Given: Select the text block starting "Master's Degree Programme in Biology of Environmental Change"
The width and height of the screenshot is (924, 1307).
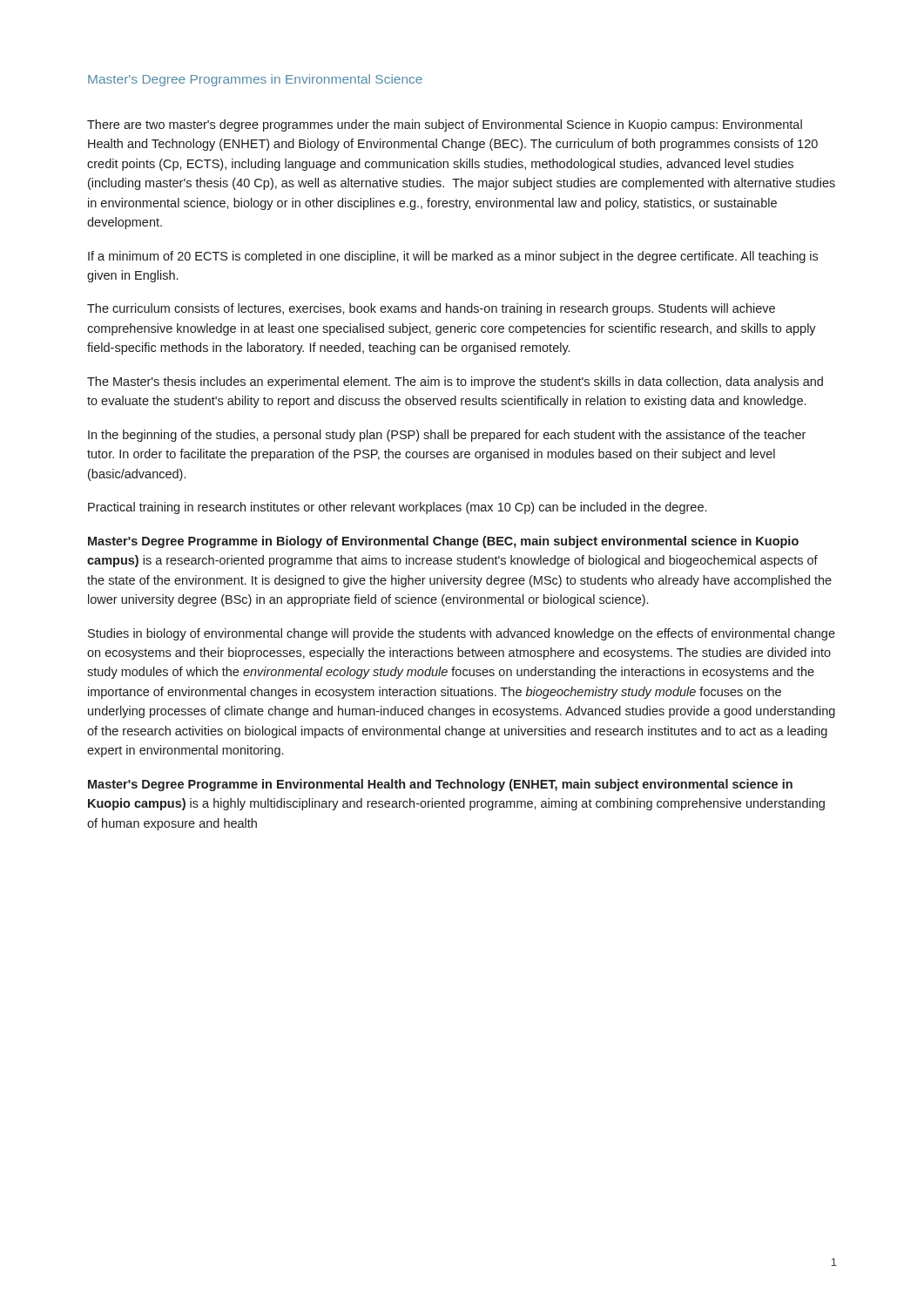Looking at the screenshot, I should [460, 570].
